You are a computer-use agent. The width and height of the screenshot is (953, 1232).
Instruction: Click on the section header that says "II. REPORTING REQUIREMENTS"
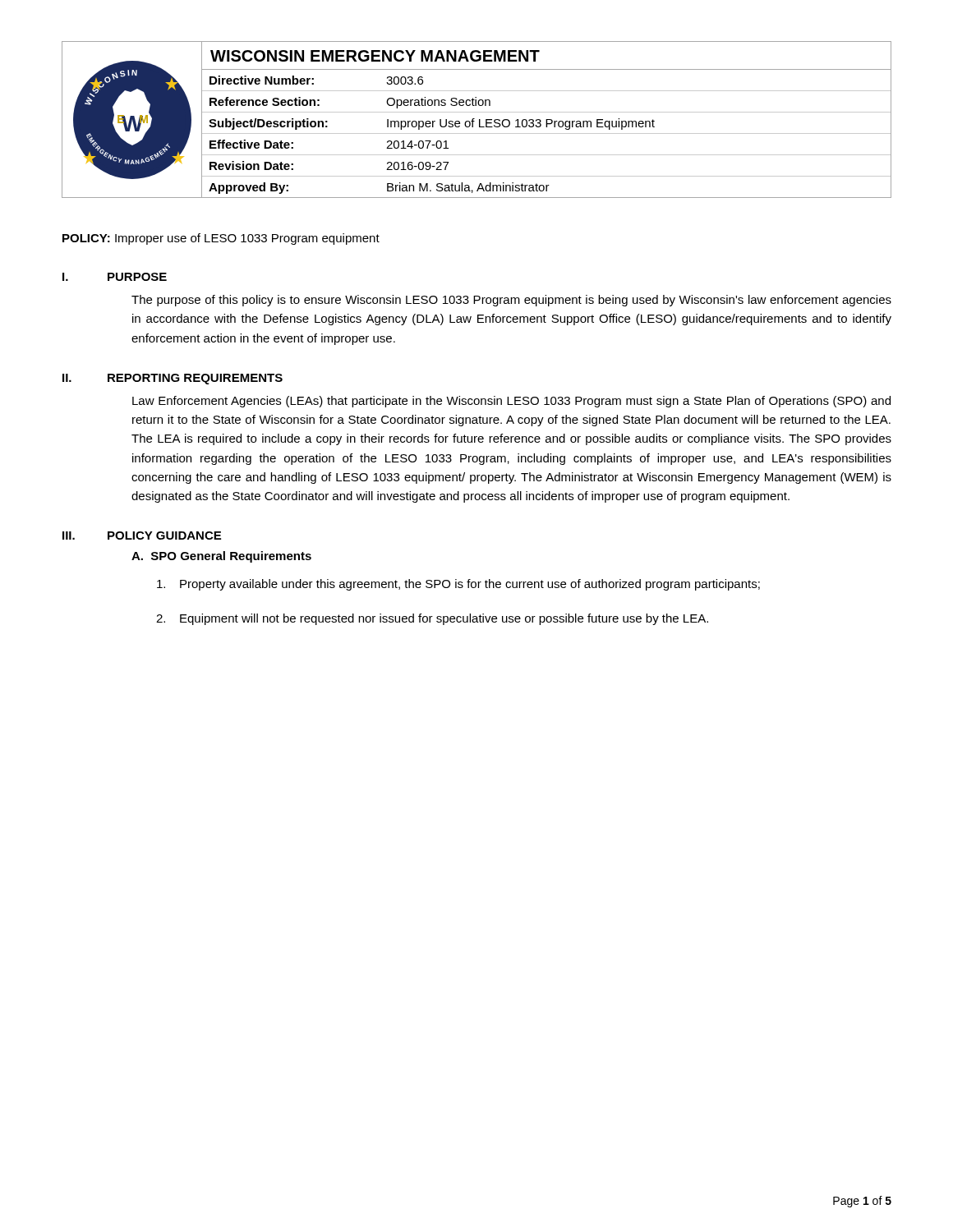172,377
